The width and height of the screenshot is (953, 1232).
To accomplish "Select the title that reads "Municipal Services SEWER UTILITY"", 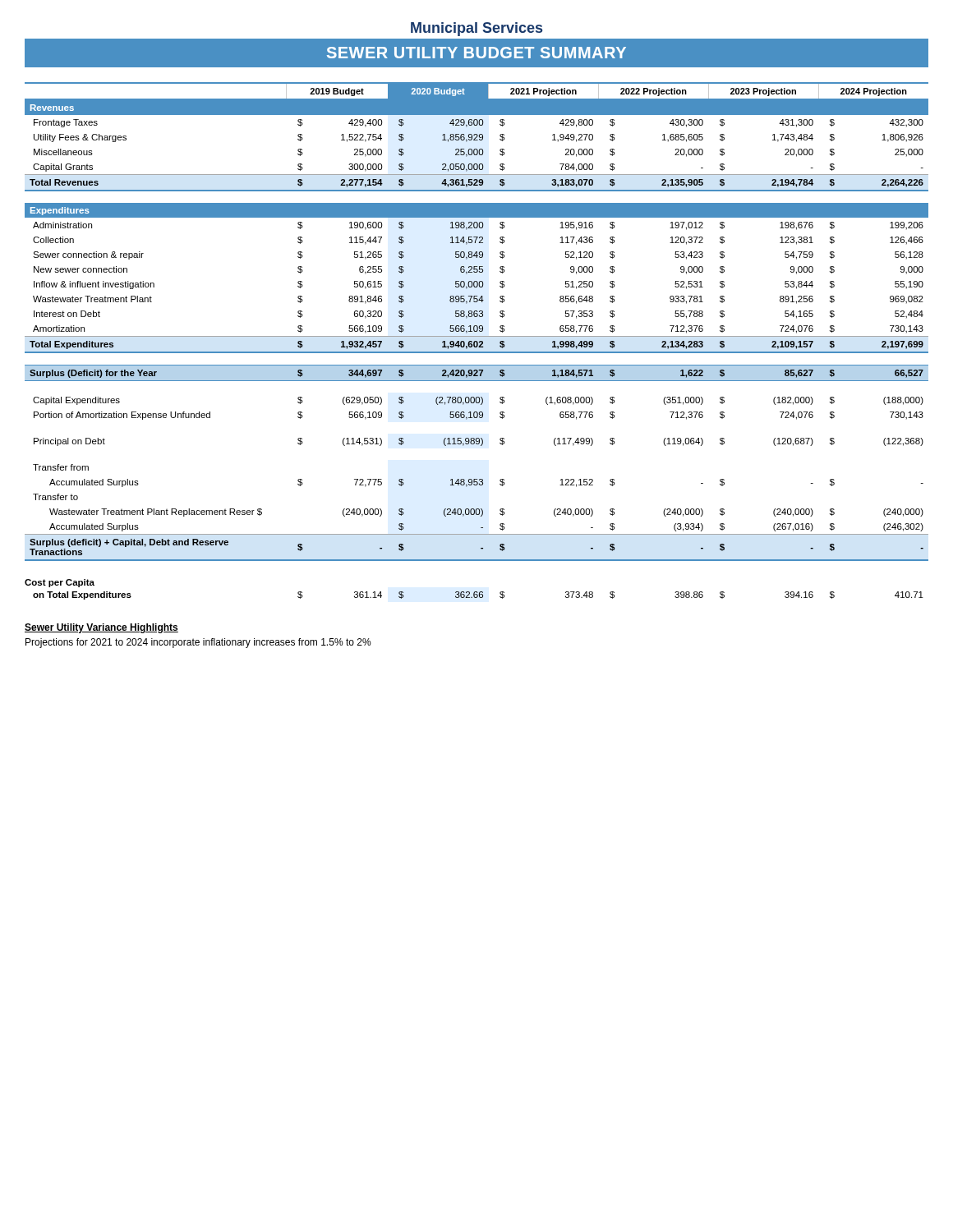I will 476,44.
